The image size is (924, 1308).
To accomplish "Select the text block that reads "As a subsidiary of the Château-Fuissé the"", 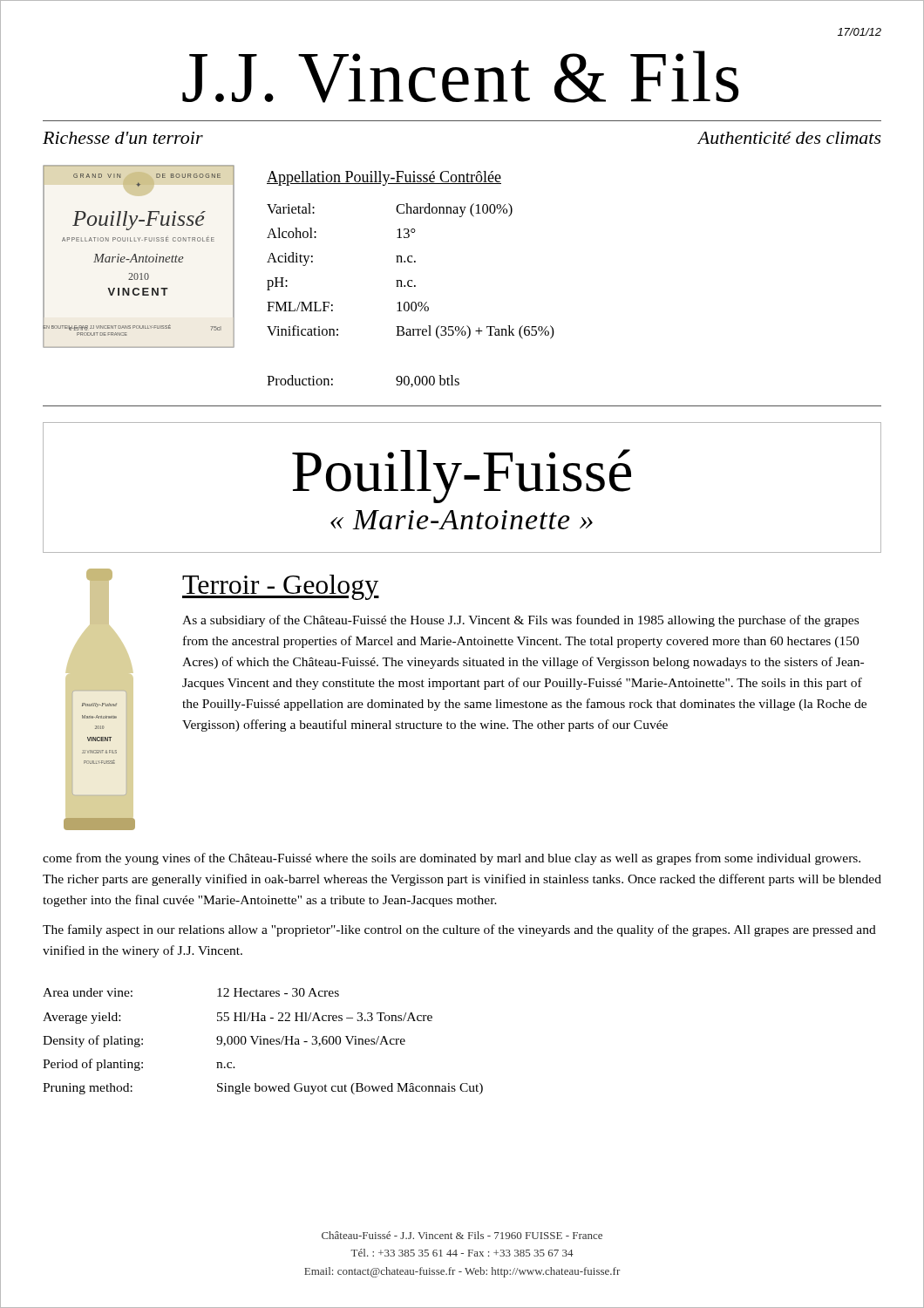I will coord(525,672).
